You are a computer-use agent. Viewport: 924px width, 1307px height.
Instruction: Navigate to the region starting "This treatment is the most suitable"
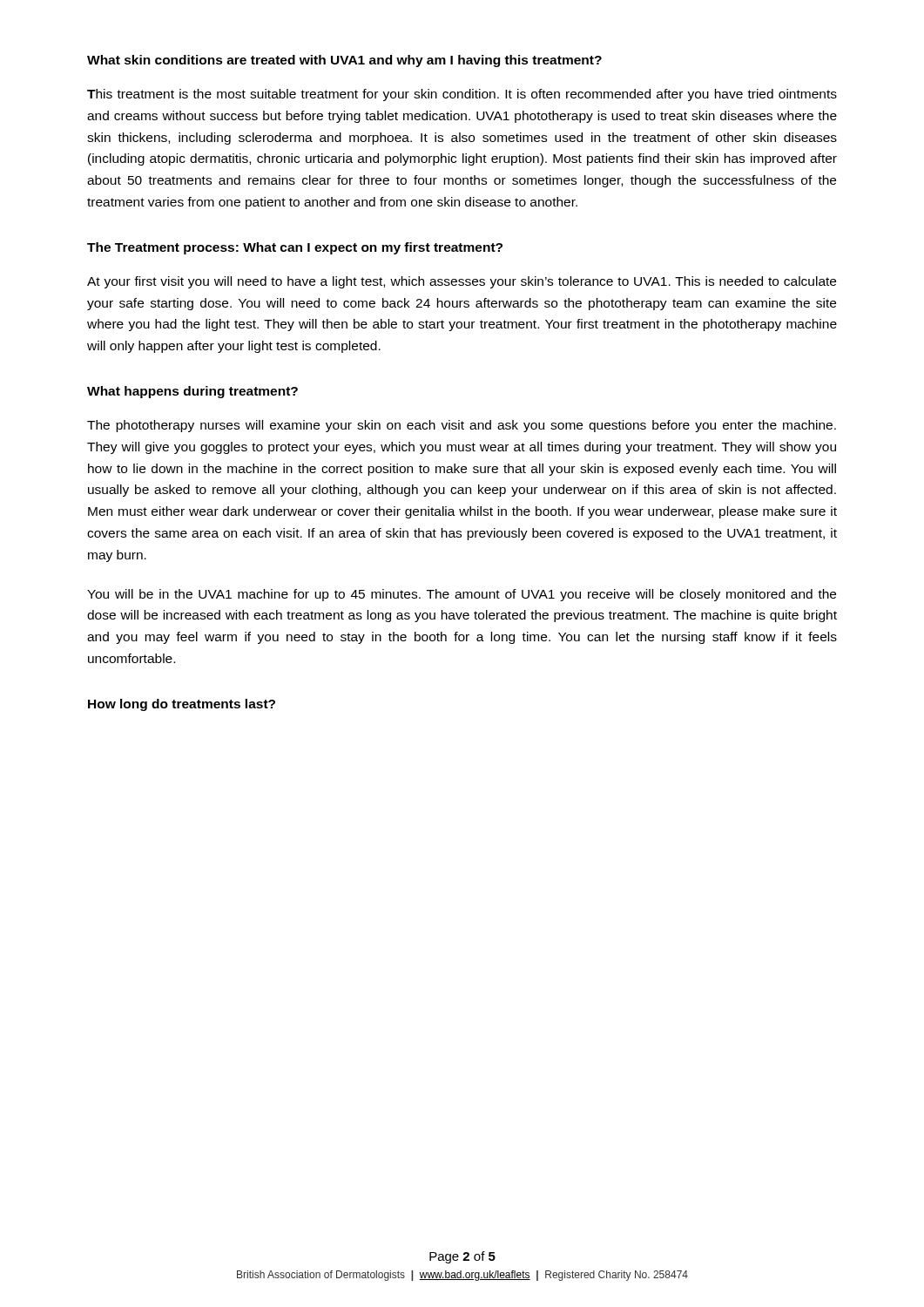point(462,148)
